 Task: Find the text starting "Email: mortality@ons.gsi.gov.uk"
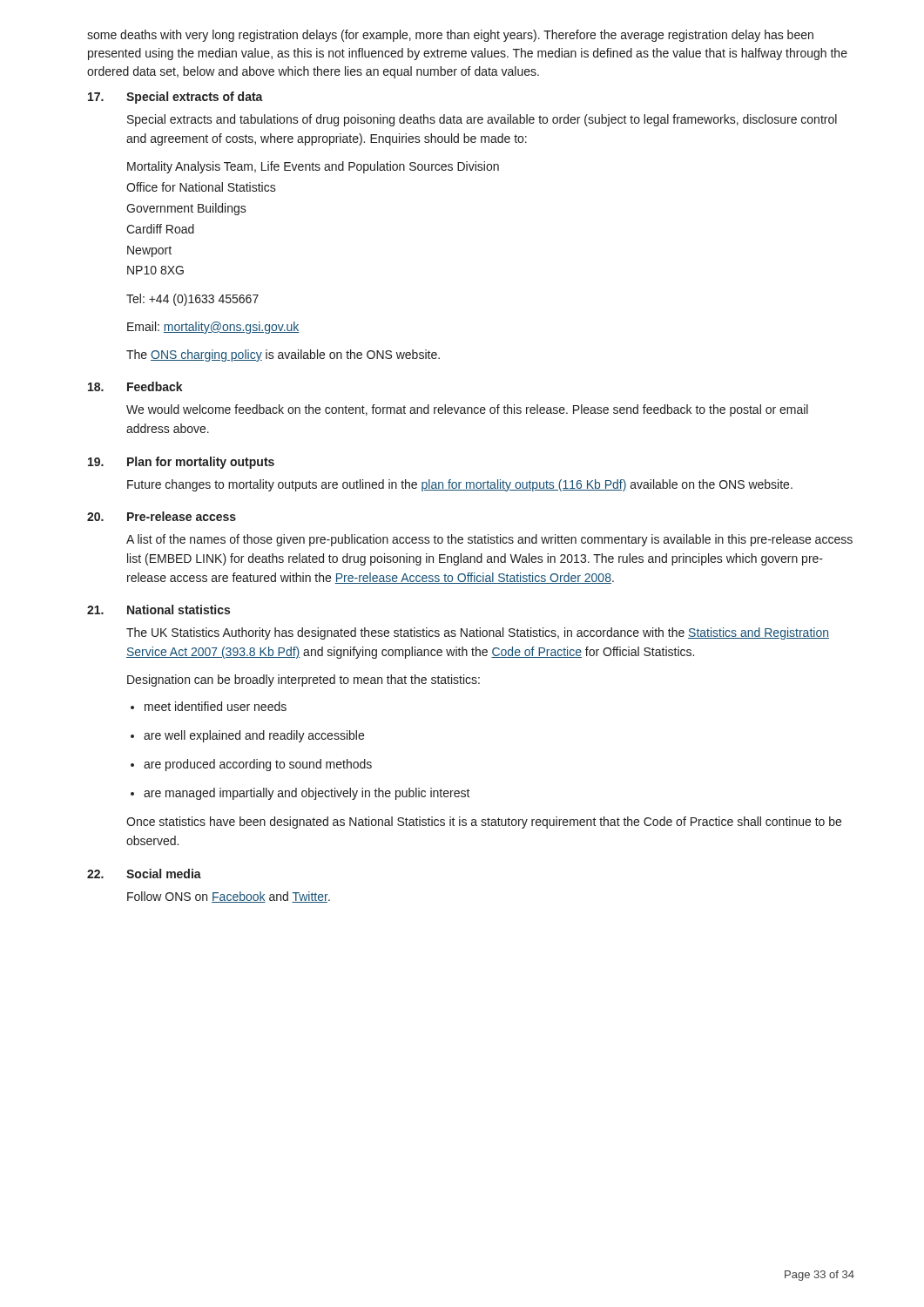click(213, 328)
